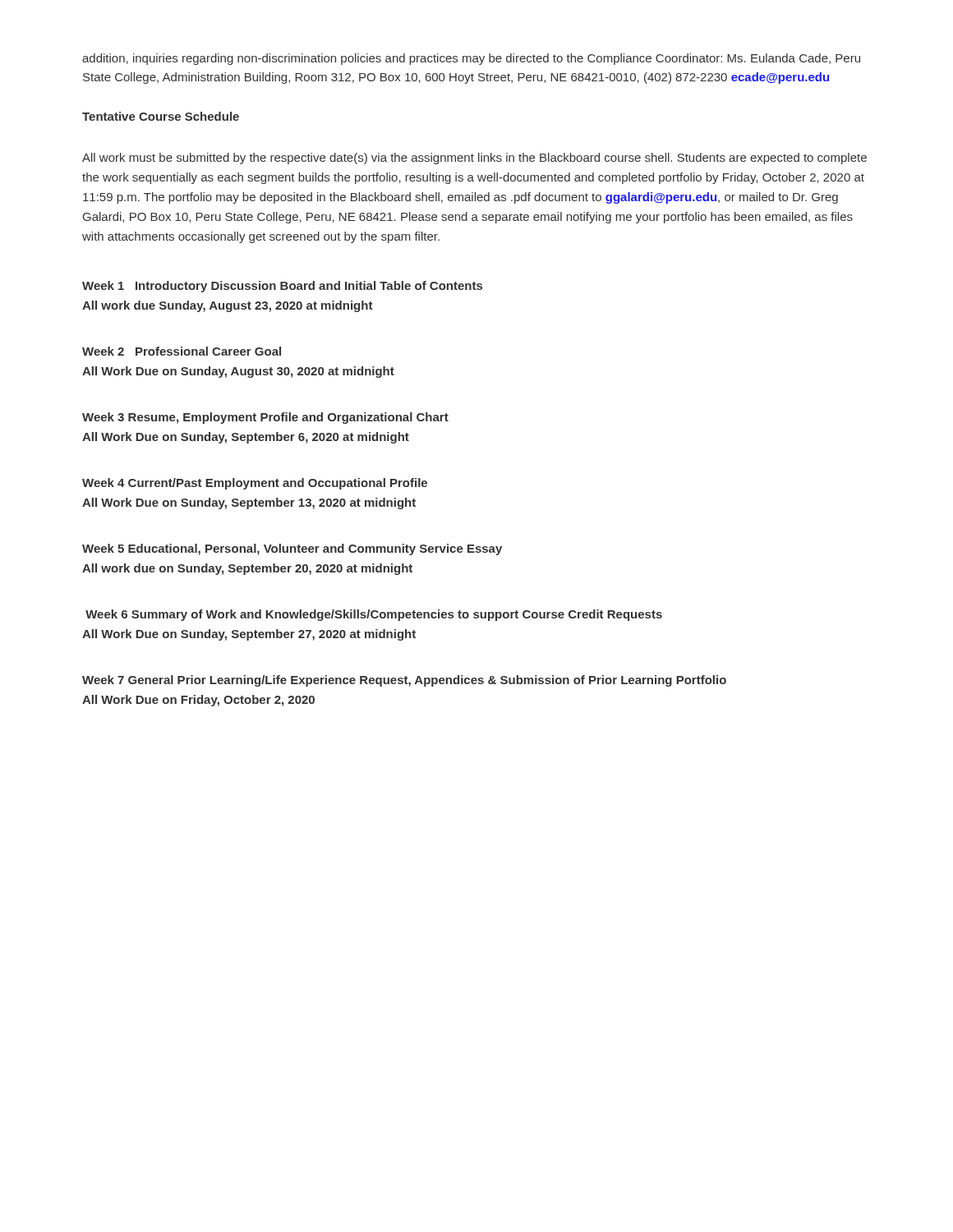Locate the block of text that opens with "Week 5 Educational, Personal,"
The image size is (953, 1232).
(292, 558)
